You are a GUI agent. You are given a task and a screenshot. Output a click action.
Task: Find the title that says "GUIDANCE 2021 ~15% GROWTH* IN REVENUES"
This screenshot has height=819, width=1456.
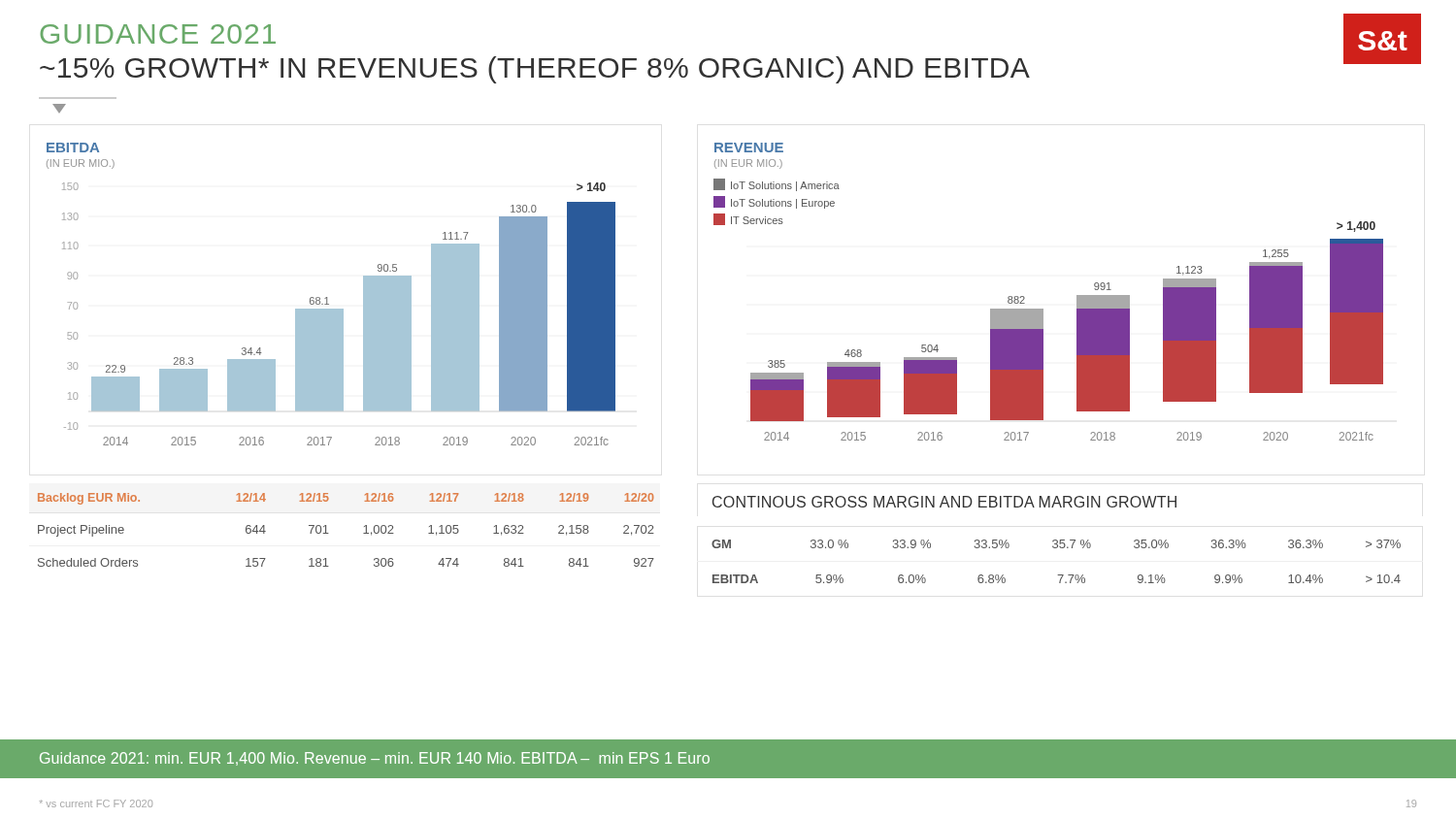tap(677, 51)
